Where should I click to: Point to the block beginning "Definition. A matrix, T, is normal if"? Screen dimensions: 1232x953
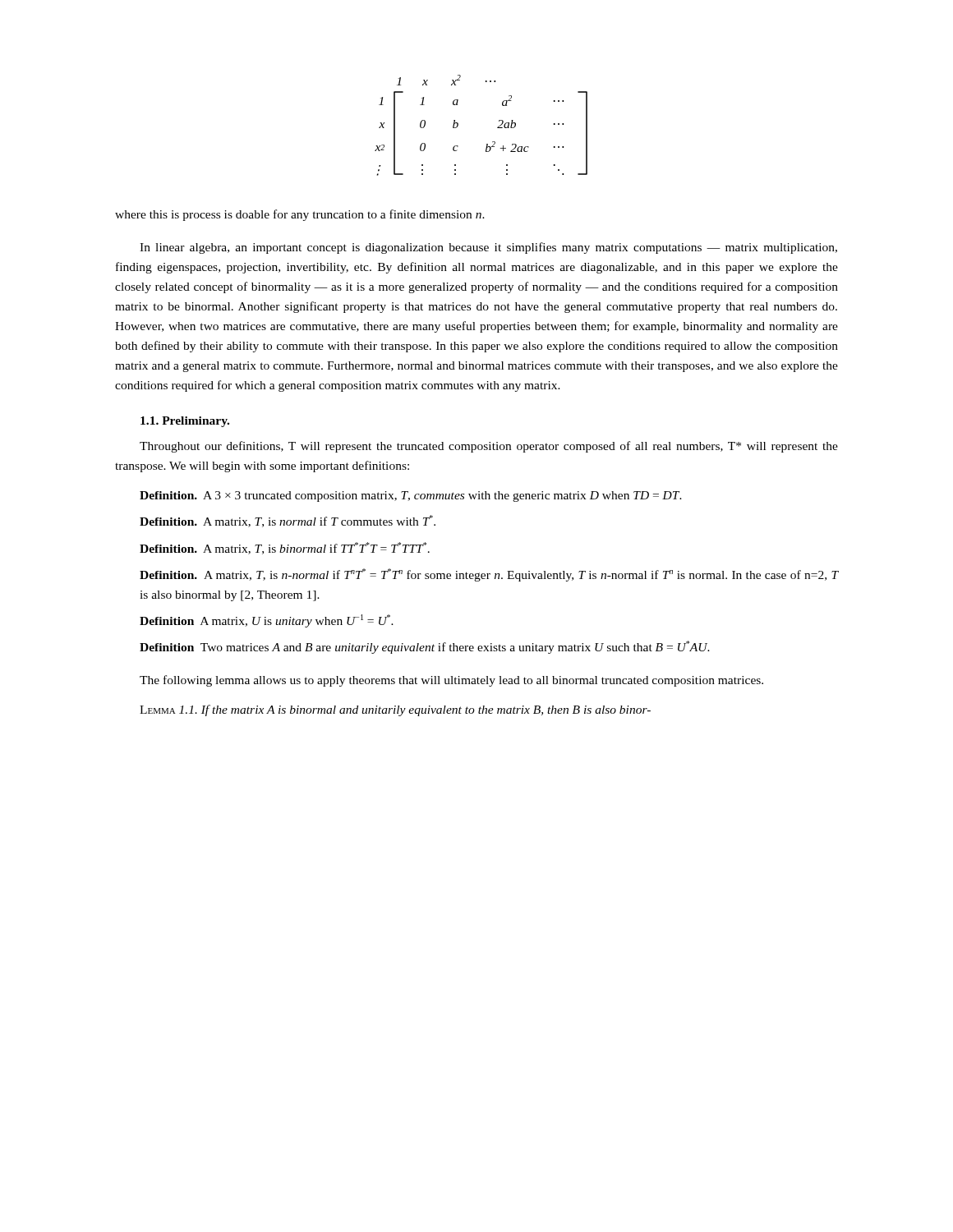pos(288,521)
